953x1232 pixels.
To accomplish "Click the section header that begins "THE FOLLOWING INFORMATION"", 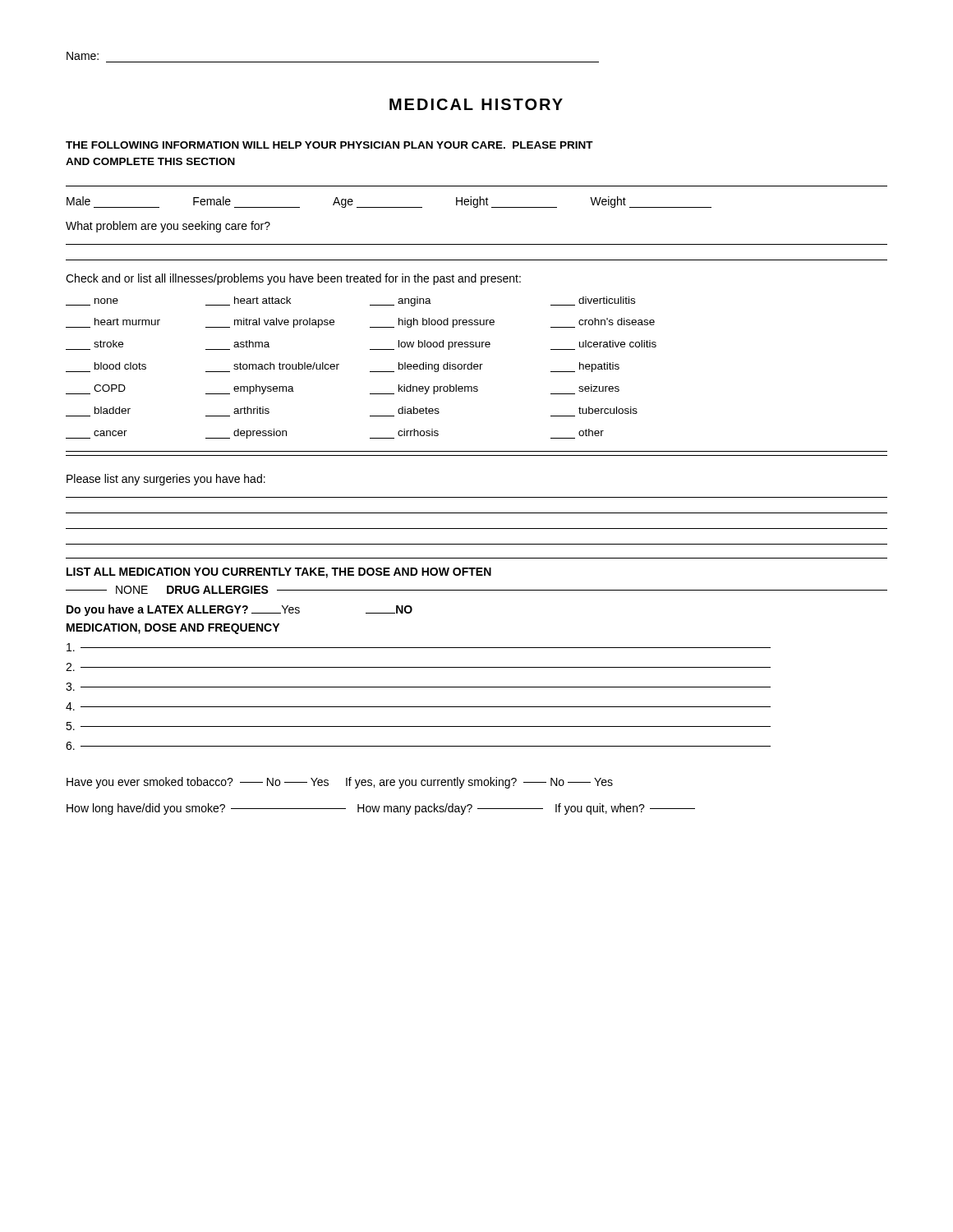I will click(329, 153).
